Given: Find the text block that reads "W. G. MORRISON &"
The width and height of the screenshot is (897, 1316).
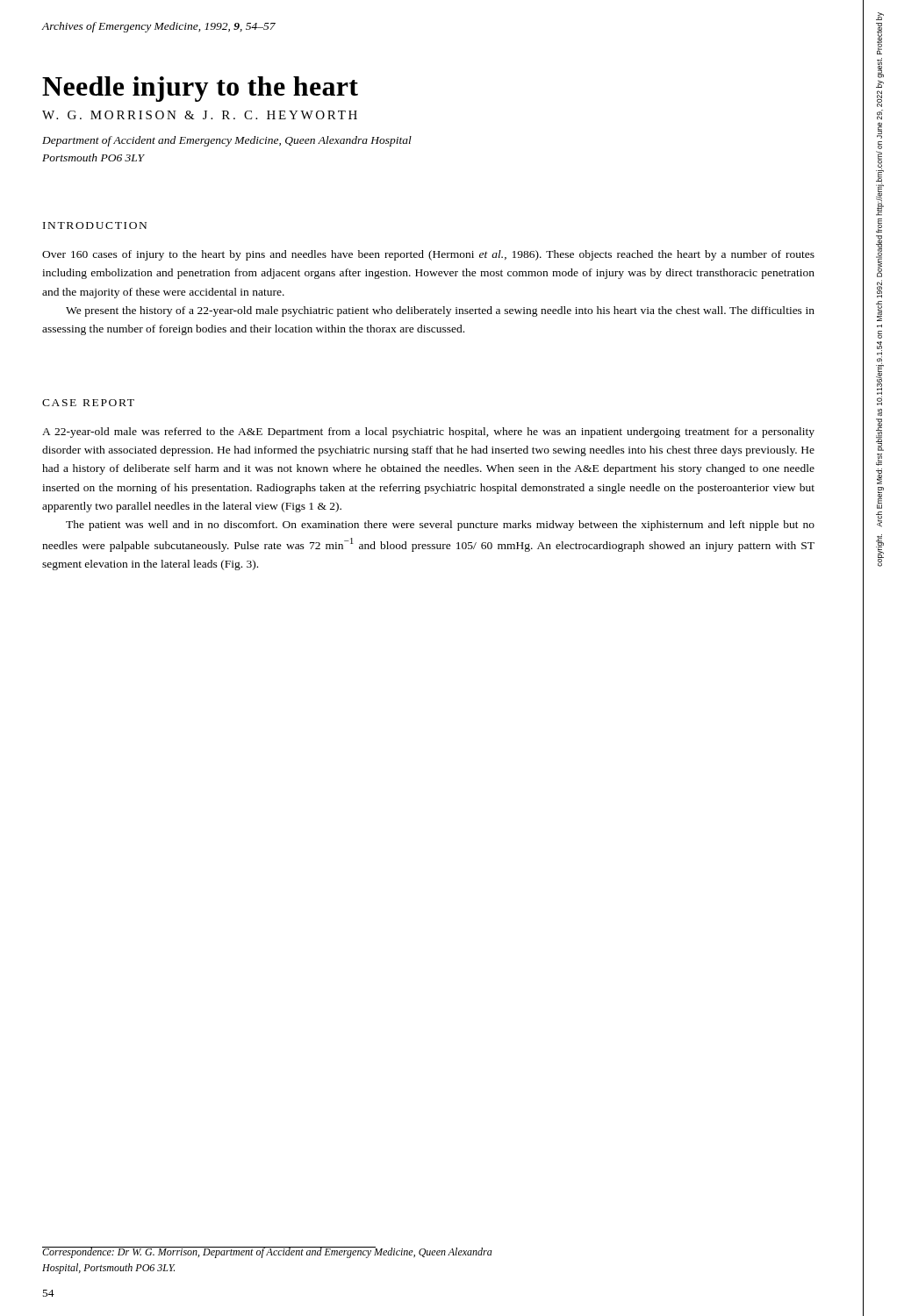Looking at the screenshot, I should (201, 115).
